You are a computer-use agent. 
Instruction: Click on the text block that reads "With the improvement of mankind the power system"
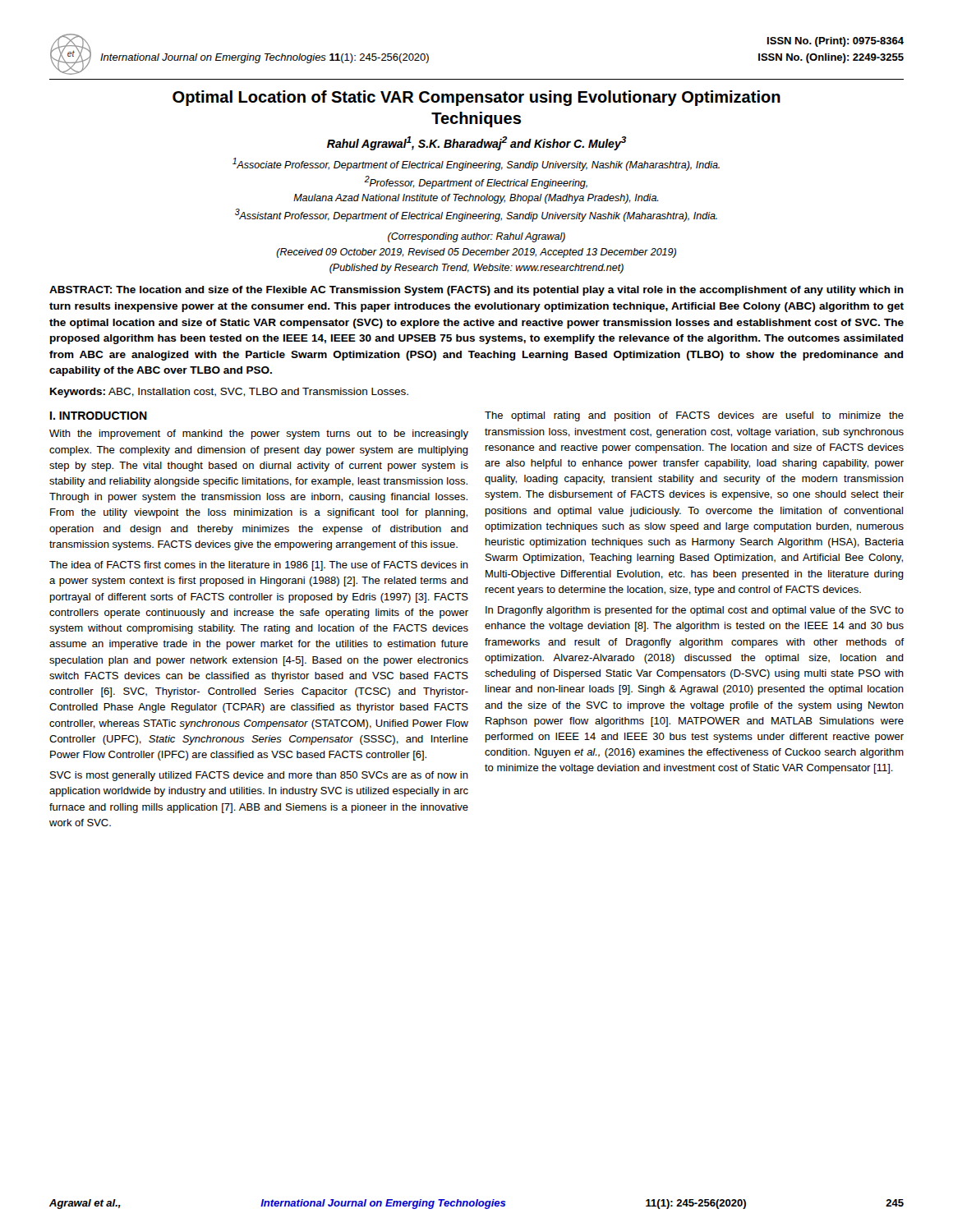(x=259, y=489)
